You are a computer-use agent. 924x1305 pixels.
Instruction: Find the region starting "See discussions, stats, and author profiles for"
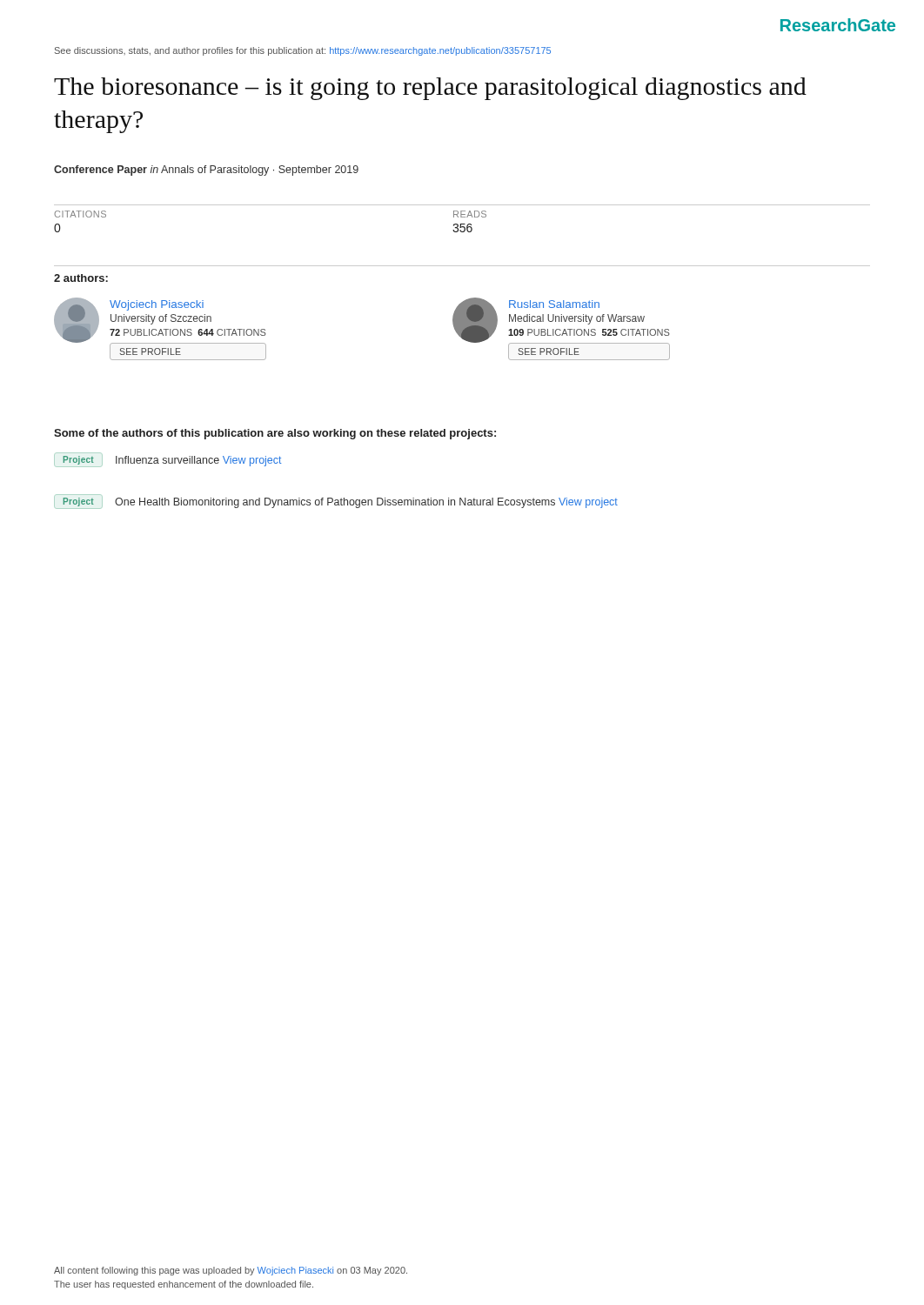pos(303,51)
